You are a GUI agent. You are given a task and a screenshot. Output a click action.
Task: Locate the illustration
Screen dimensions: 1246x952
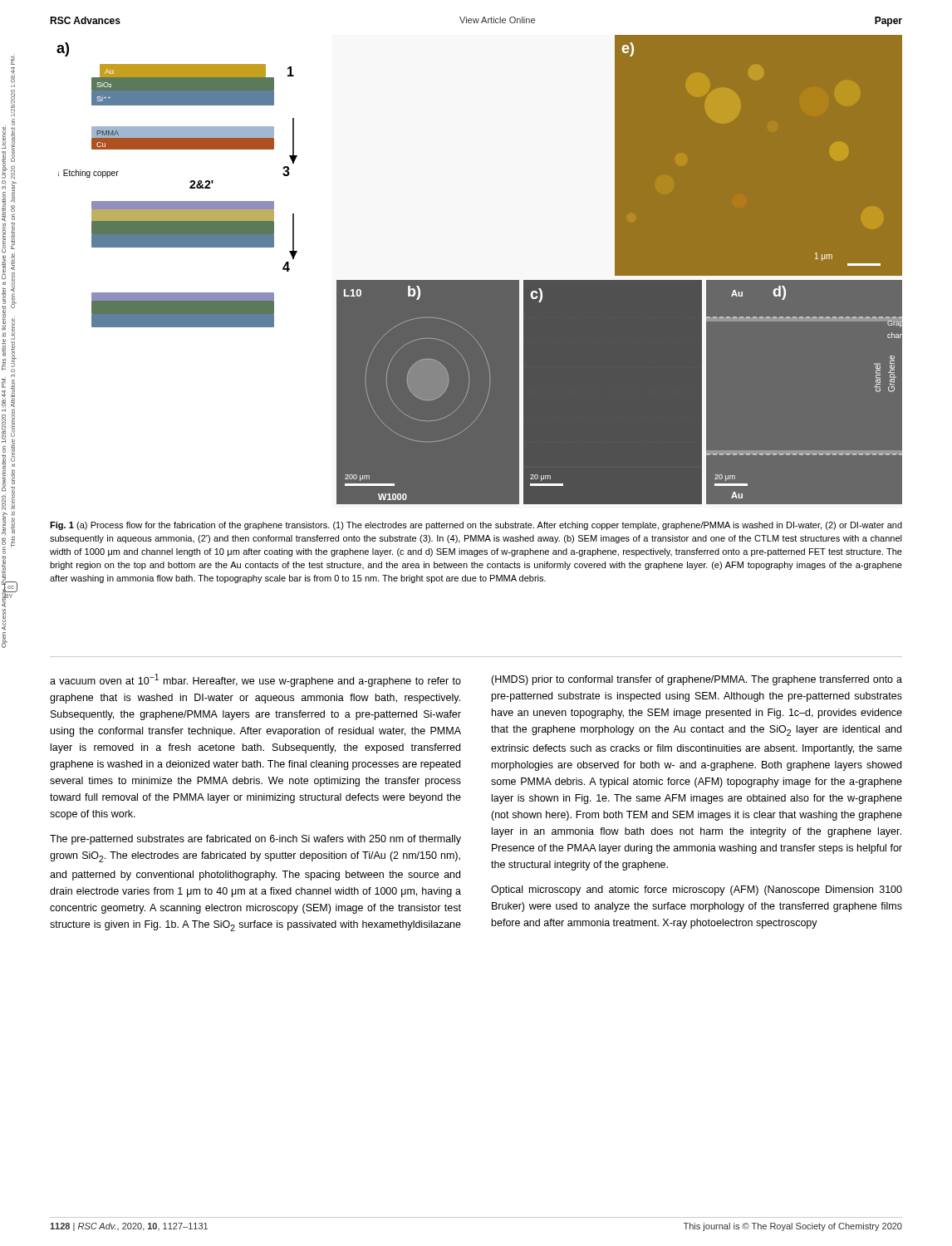(x=476, y=272)
